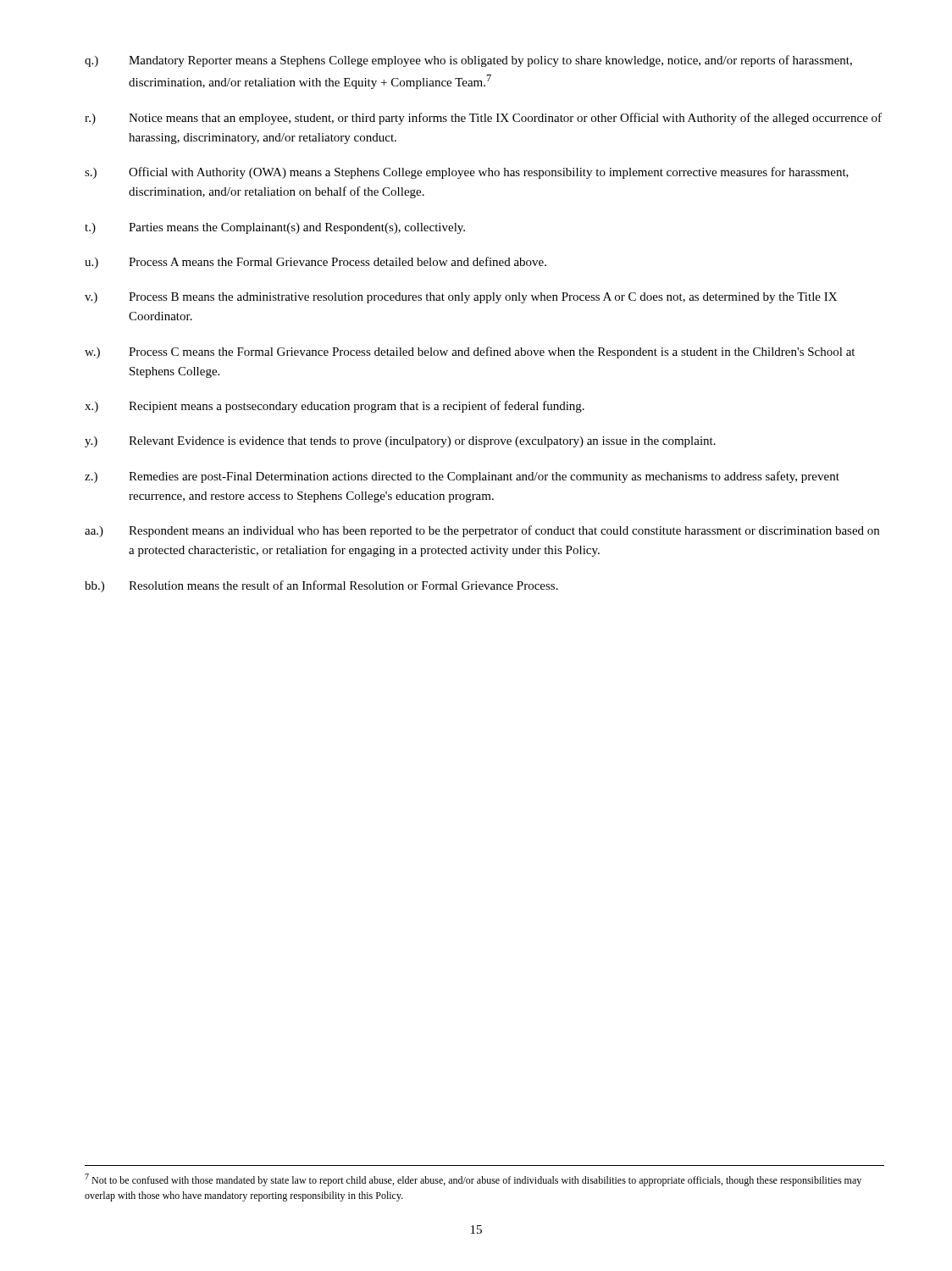Screen dimensions: 1271x952
Task: Find the text starting "aa.) Respondent means an individual who"
Action: tap(484, 541)
